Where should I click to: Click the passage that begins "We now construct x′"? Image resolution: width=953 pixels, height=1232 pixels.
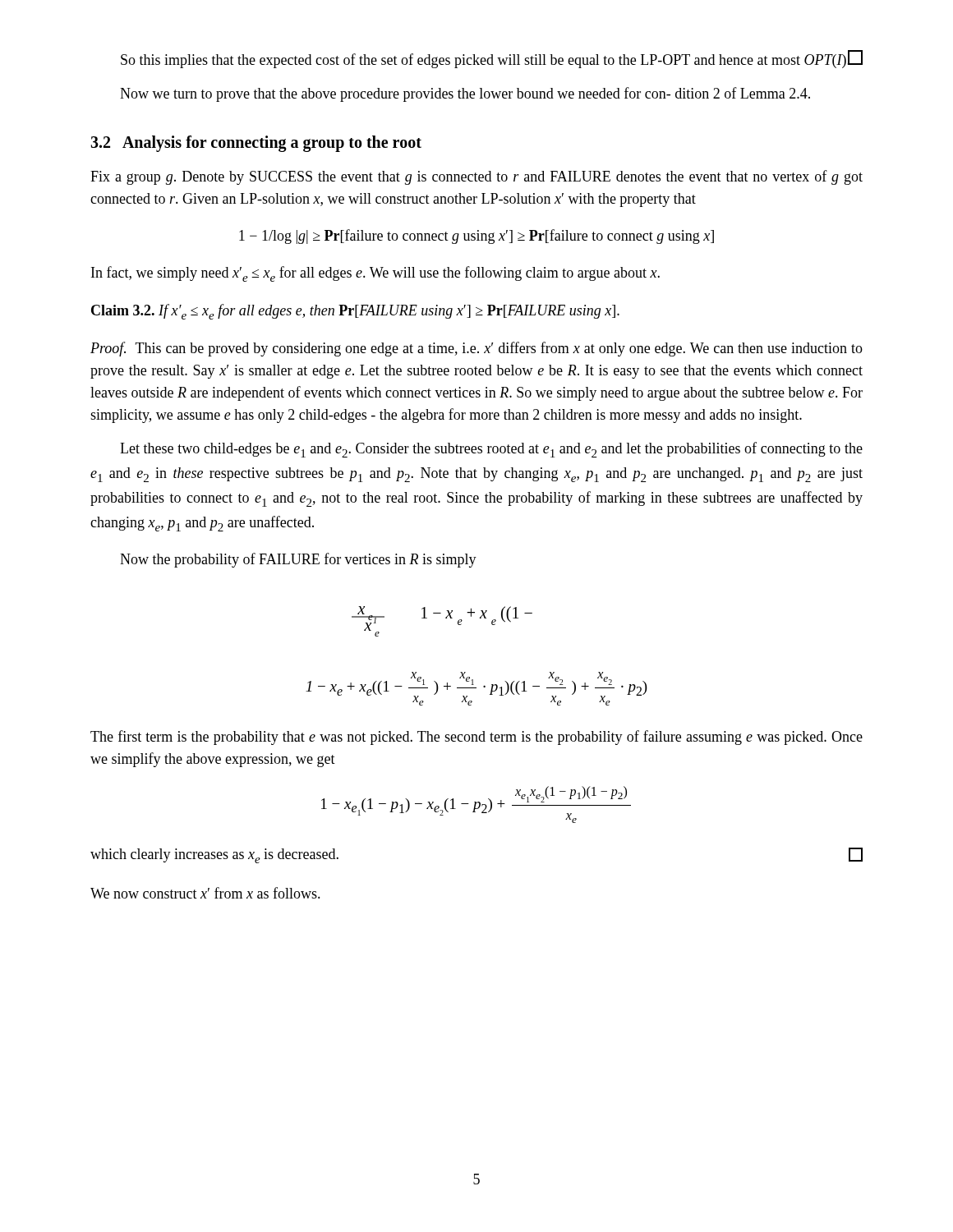[x=206, y=893]
